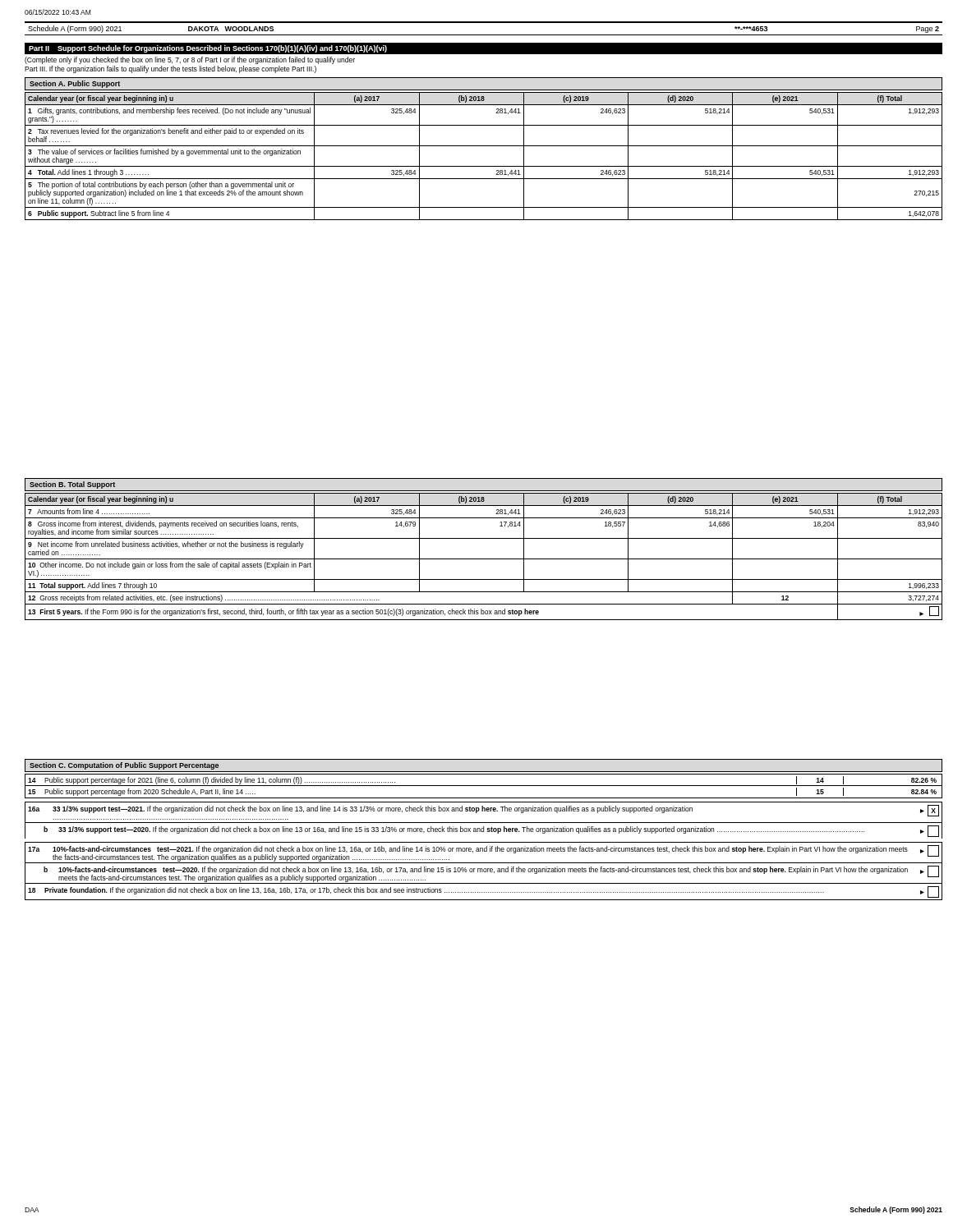967x1232 pixels.
Task: Click on the text block that reads "17a 10%-facts-and-circumstances test—2021. If the organization did"
Action: (484, 853)
